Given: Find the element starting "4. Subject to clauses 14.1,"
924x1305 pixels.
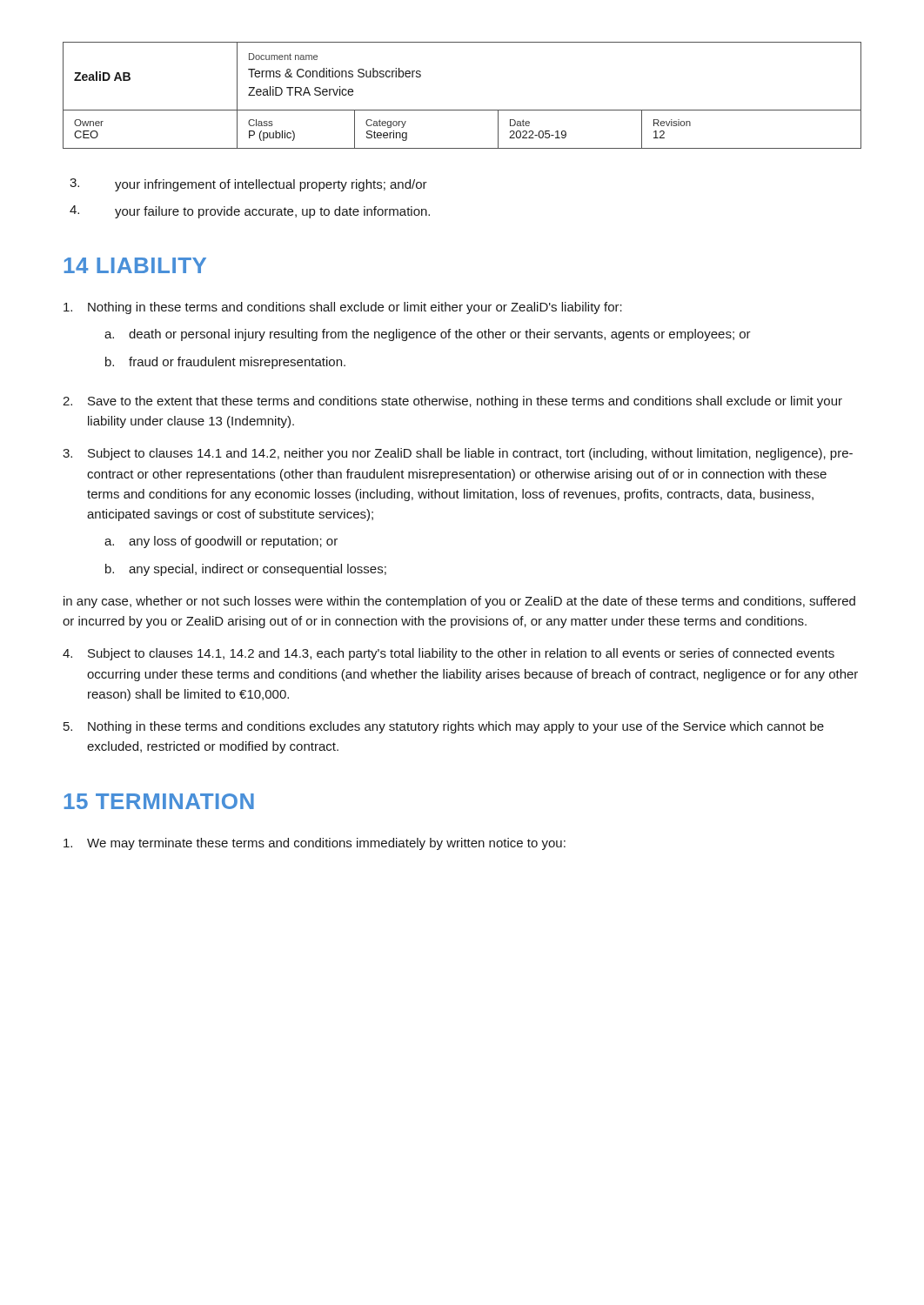Looking at the screenshot, I should tap(462, 673).
